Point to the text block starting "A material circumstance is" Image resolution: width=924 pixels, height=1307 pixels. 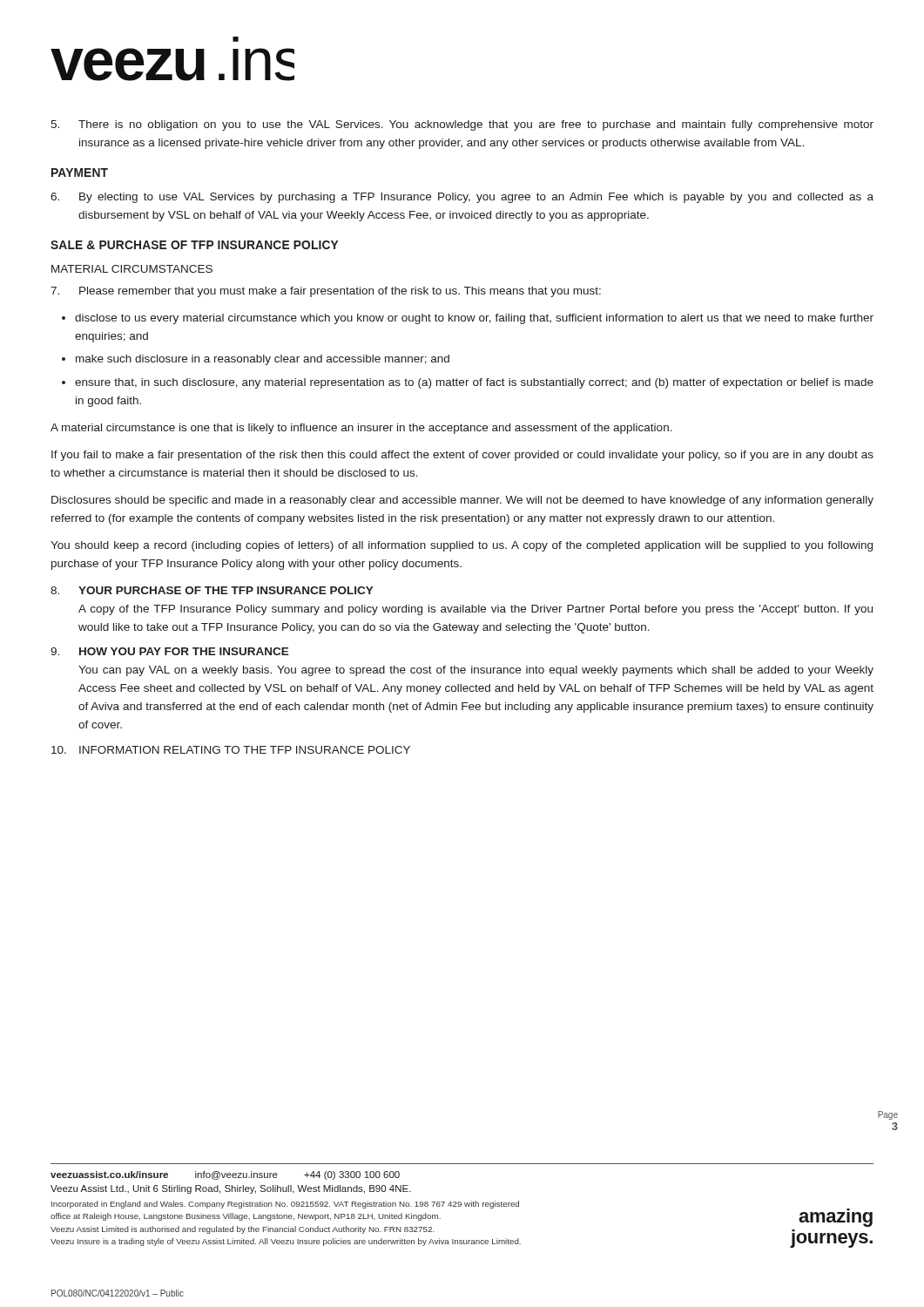362,428
